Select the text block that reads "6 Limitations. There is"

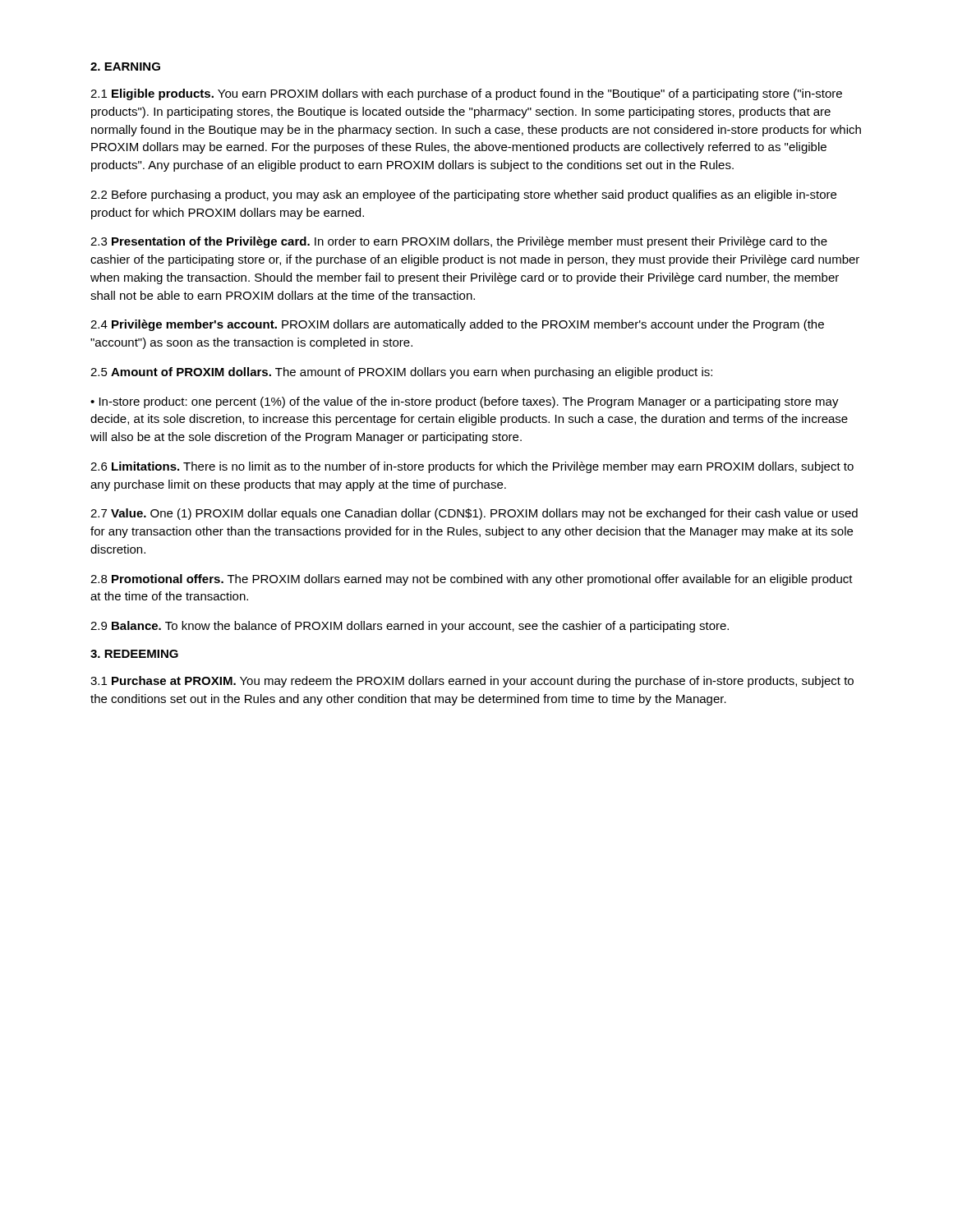coord(472,475)
